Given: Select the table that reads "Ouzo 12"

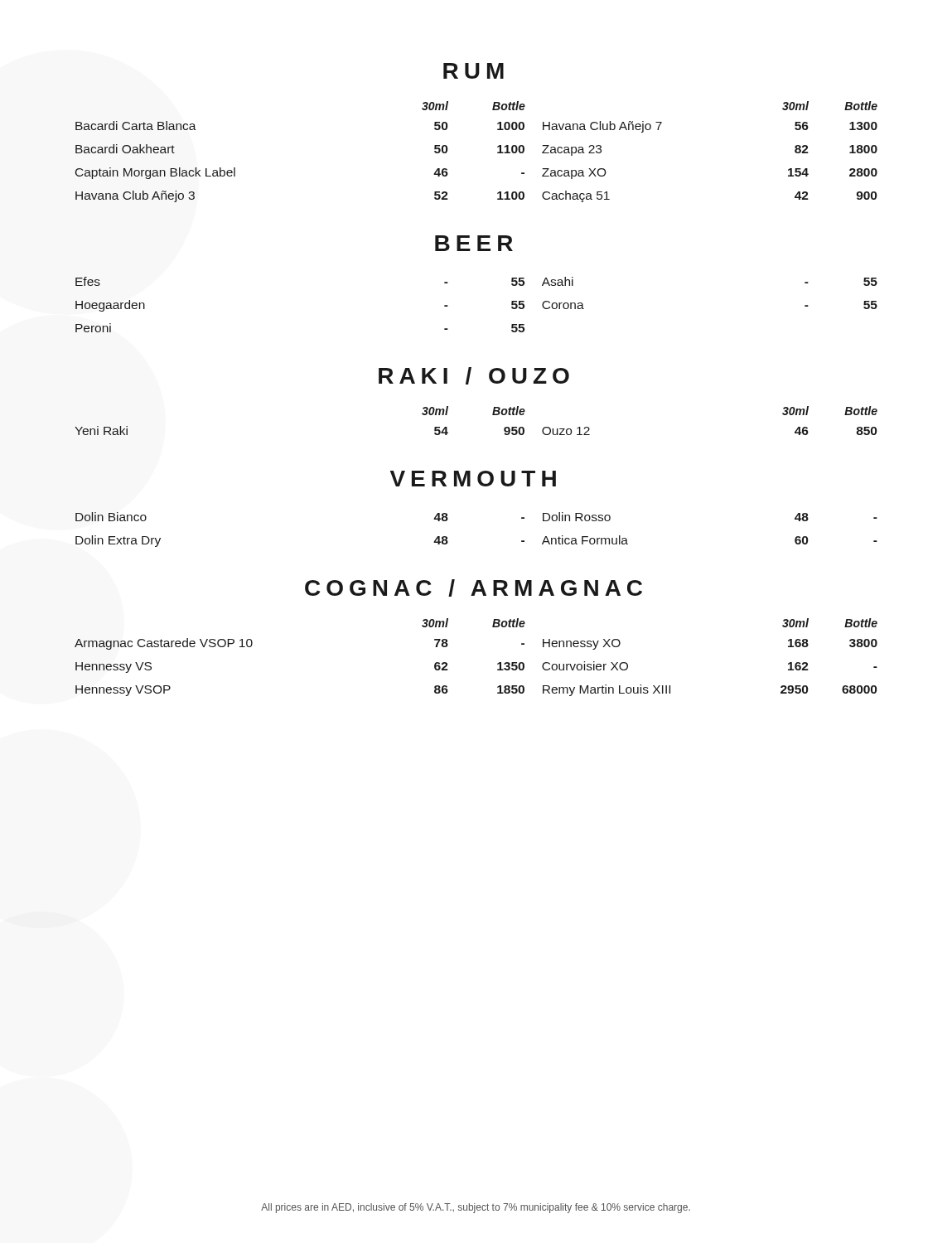Looking at the screenshot, I should pyautogui.click(x=476, y=423).
